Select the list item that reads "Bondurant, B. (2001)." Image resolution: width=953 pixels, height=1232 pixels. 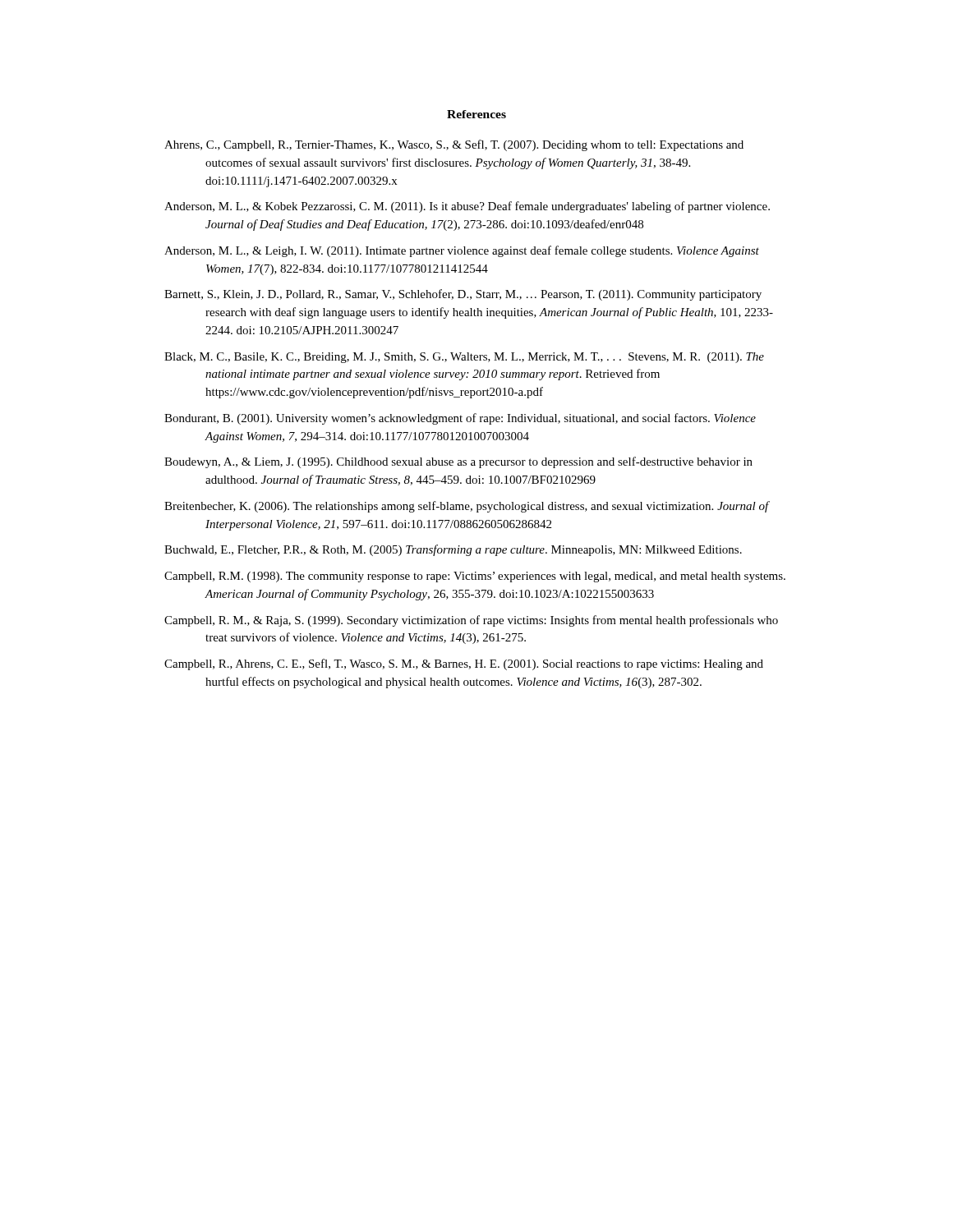tap(460, 427)
